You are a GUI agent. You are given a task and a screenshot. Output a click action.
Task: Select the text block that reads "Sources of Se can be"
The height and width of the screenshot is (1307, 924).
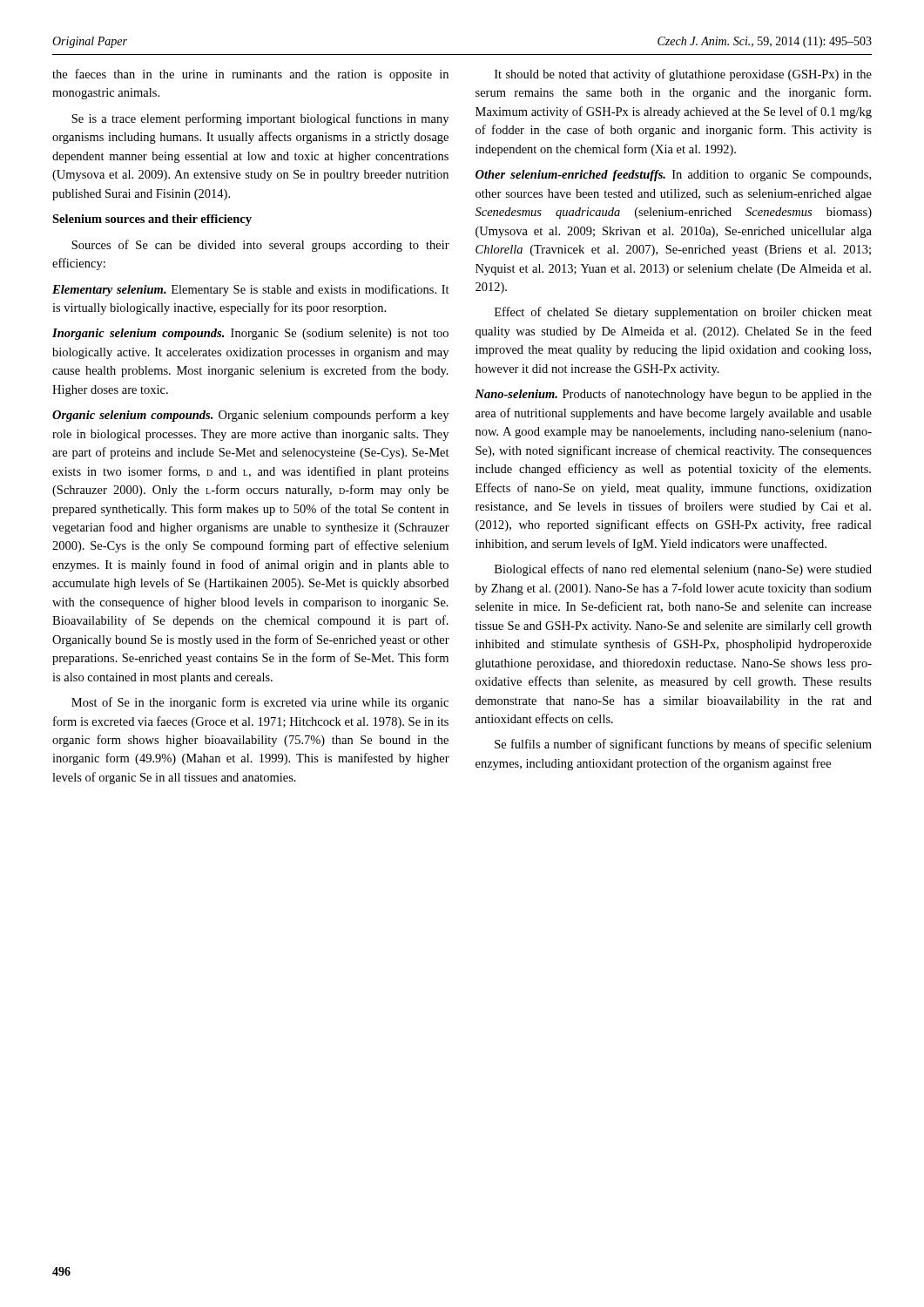tap(251, 254)
